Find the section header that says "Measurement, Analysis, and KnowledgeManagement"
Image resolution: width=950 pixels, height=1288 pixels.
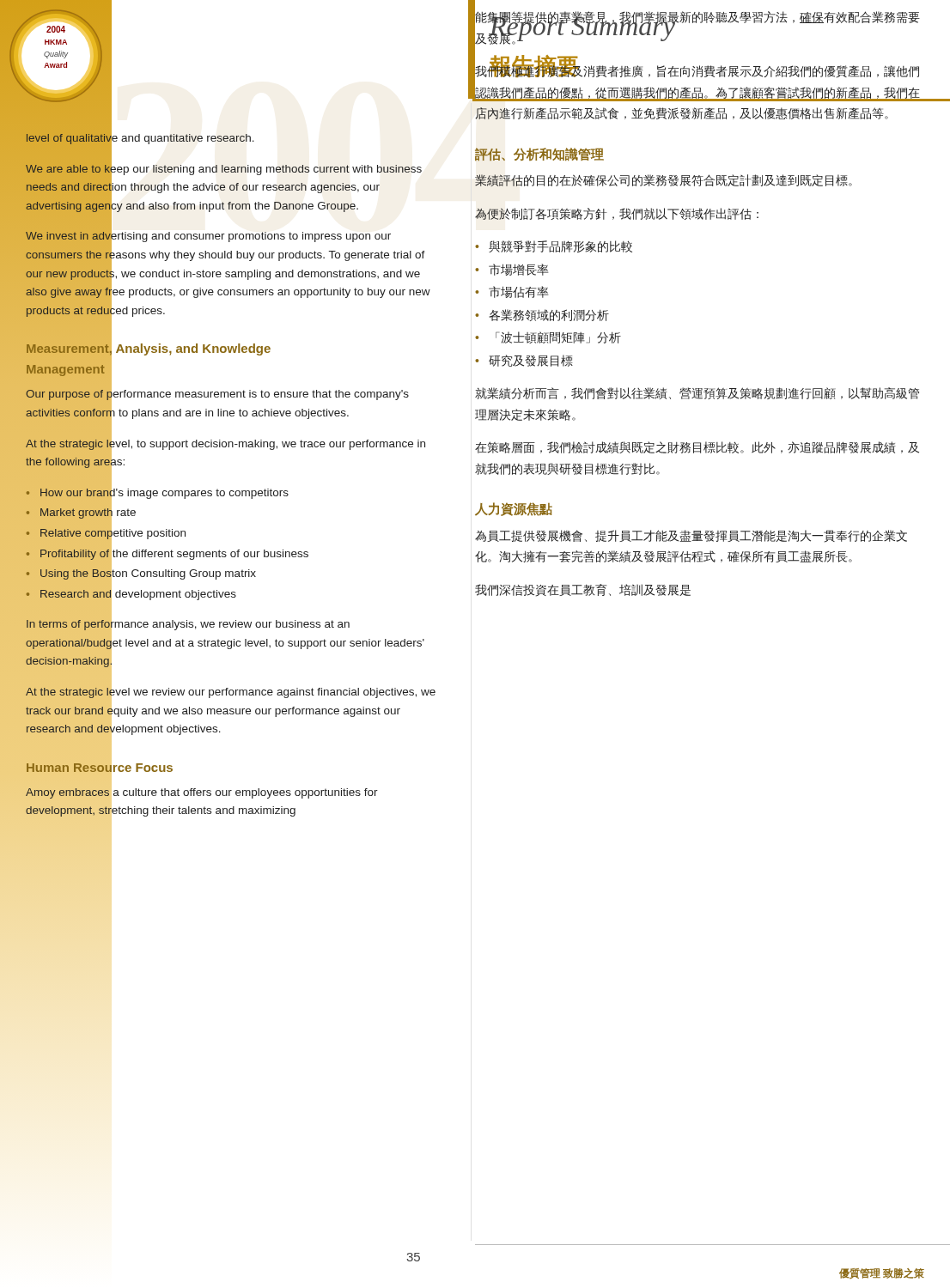click(148, 359)
